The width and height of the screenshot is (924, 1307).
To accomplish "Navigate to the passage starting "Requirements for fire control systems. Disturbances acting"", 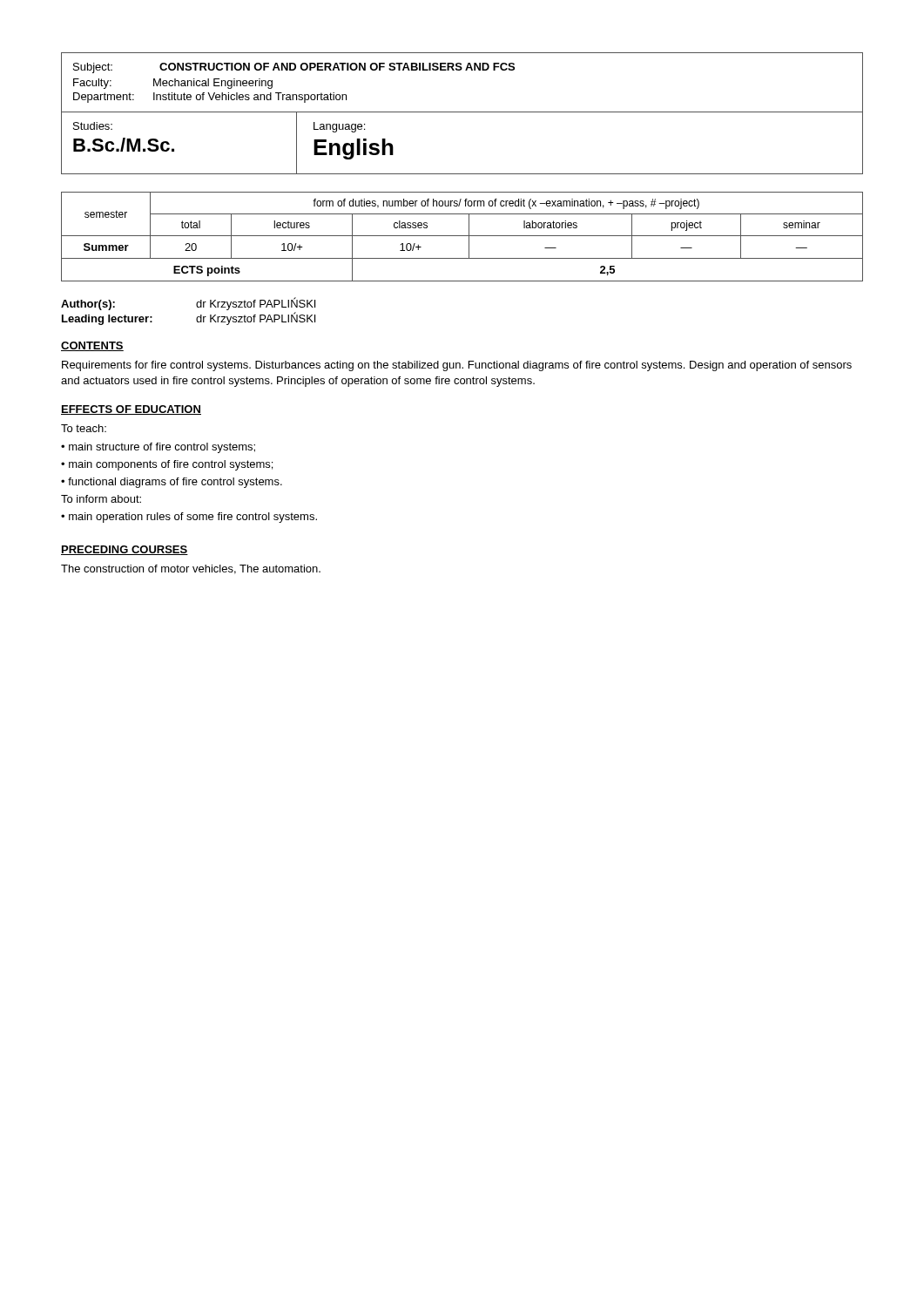I will [x=456, y=373].
